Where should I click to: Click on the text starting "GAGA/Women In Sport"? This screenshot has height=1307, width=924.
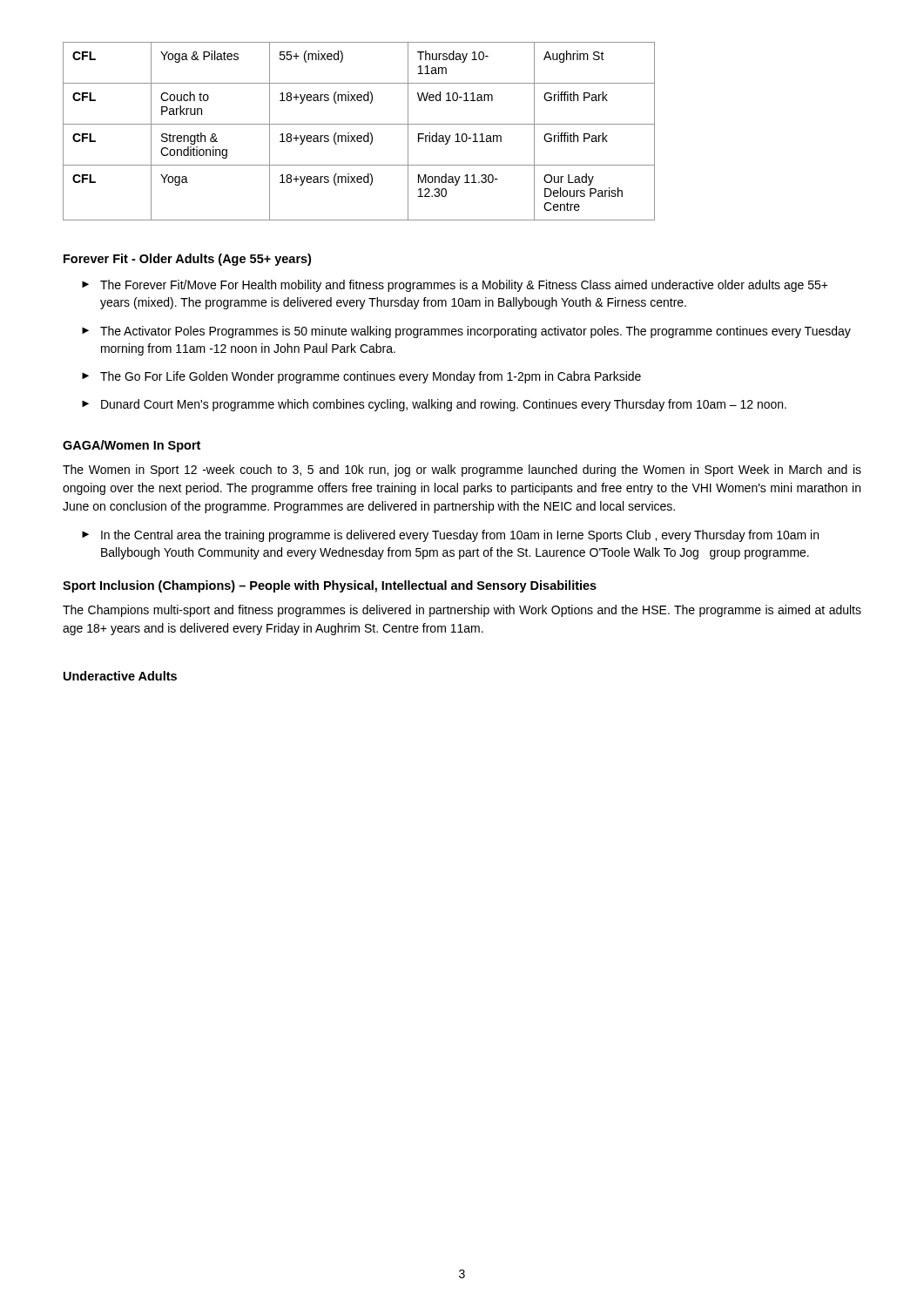(x=132, y=445)
